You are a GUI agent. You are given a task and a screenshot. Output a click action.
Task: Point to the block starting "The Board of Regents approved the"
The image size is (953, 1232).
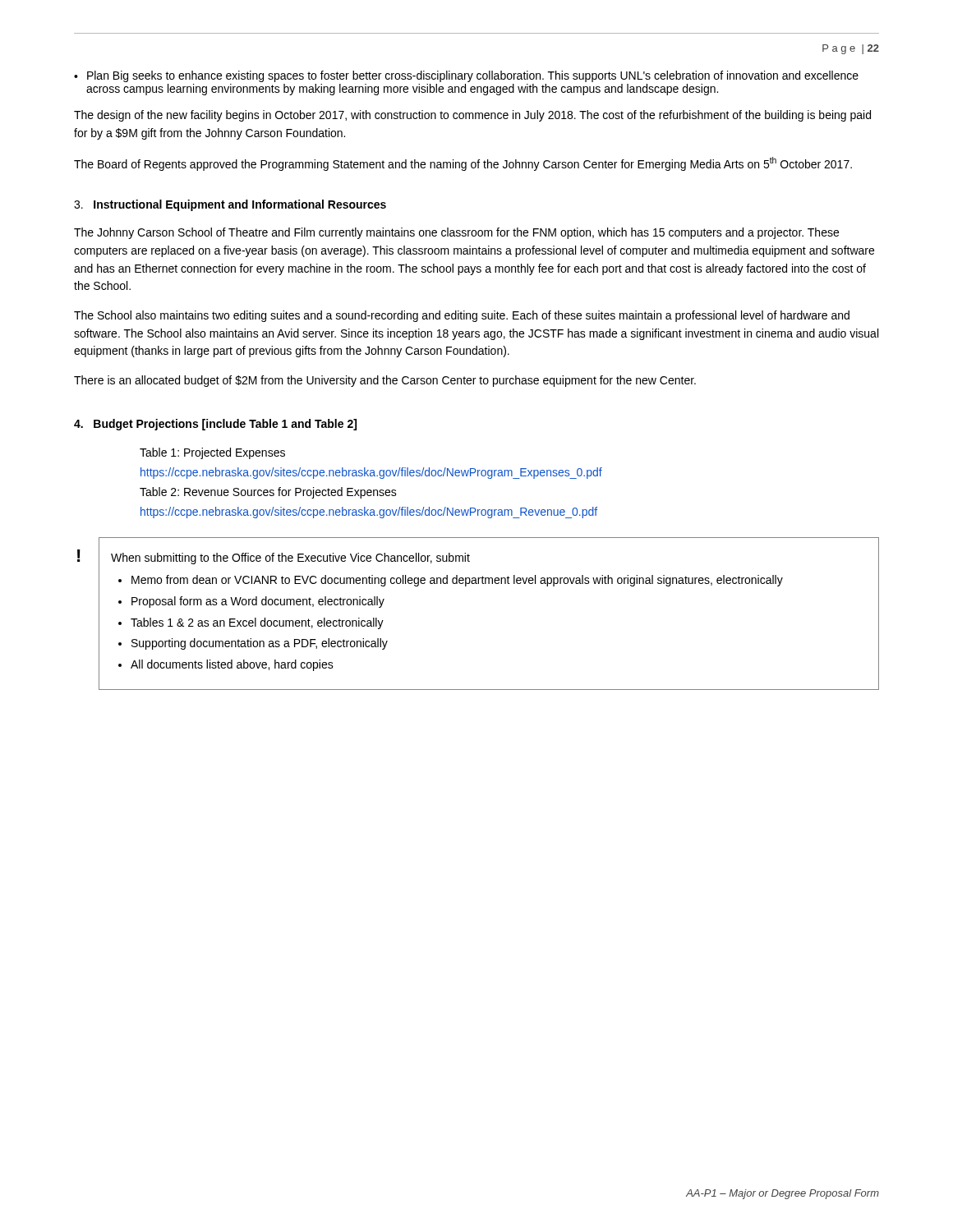[x=463, y=163]
